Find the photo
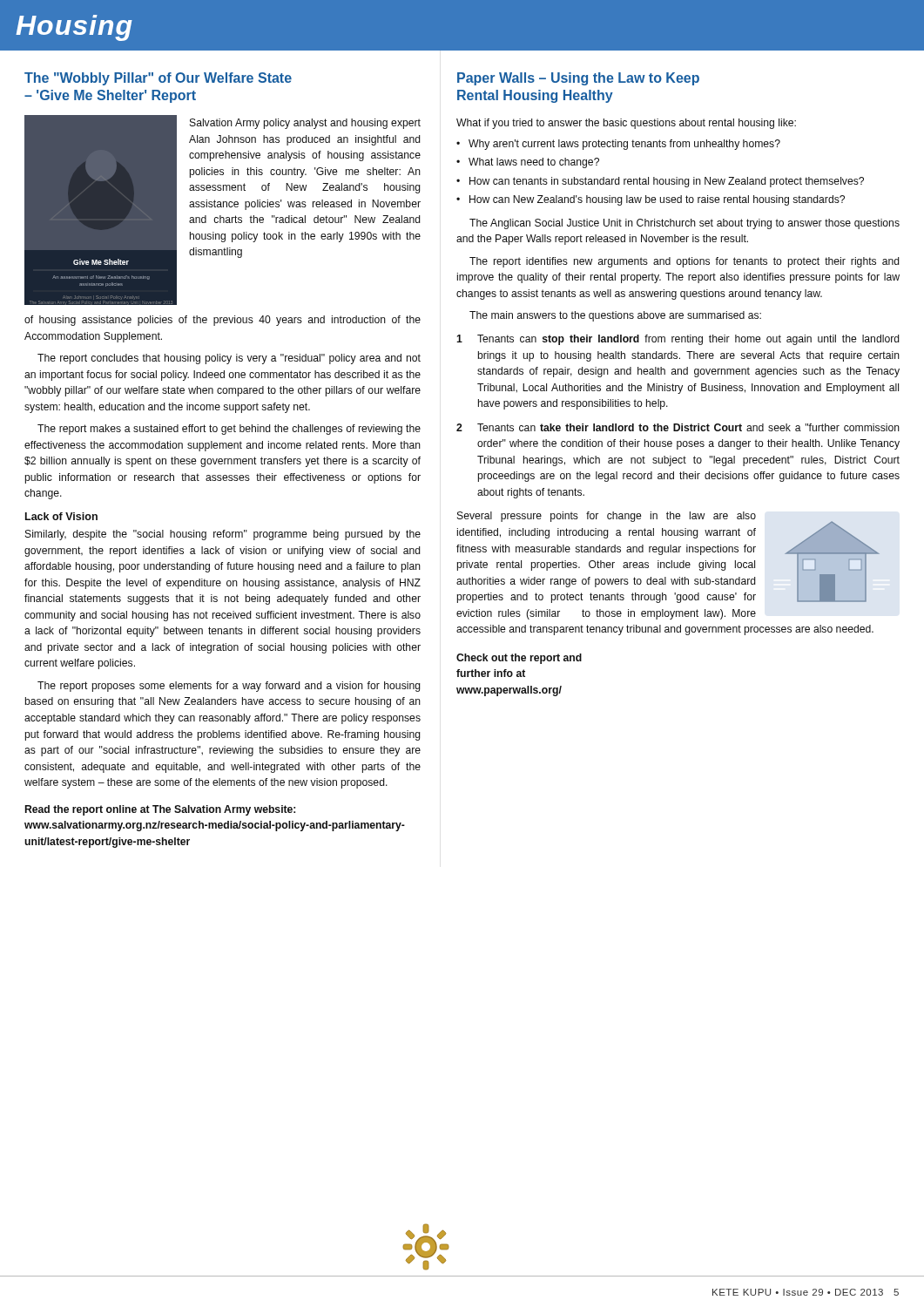924x1307 pixels. pos(101,210)
